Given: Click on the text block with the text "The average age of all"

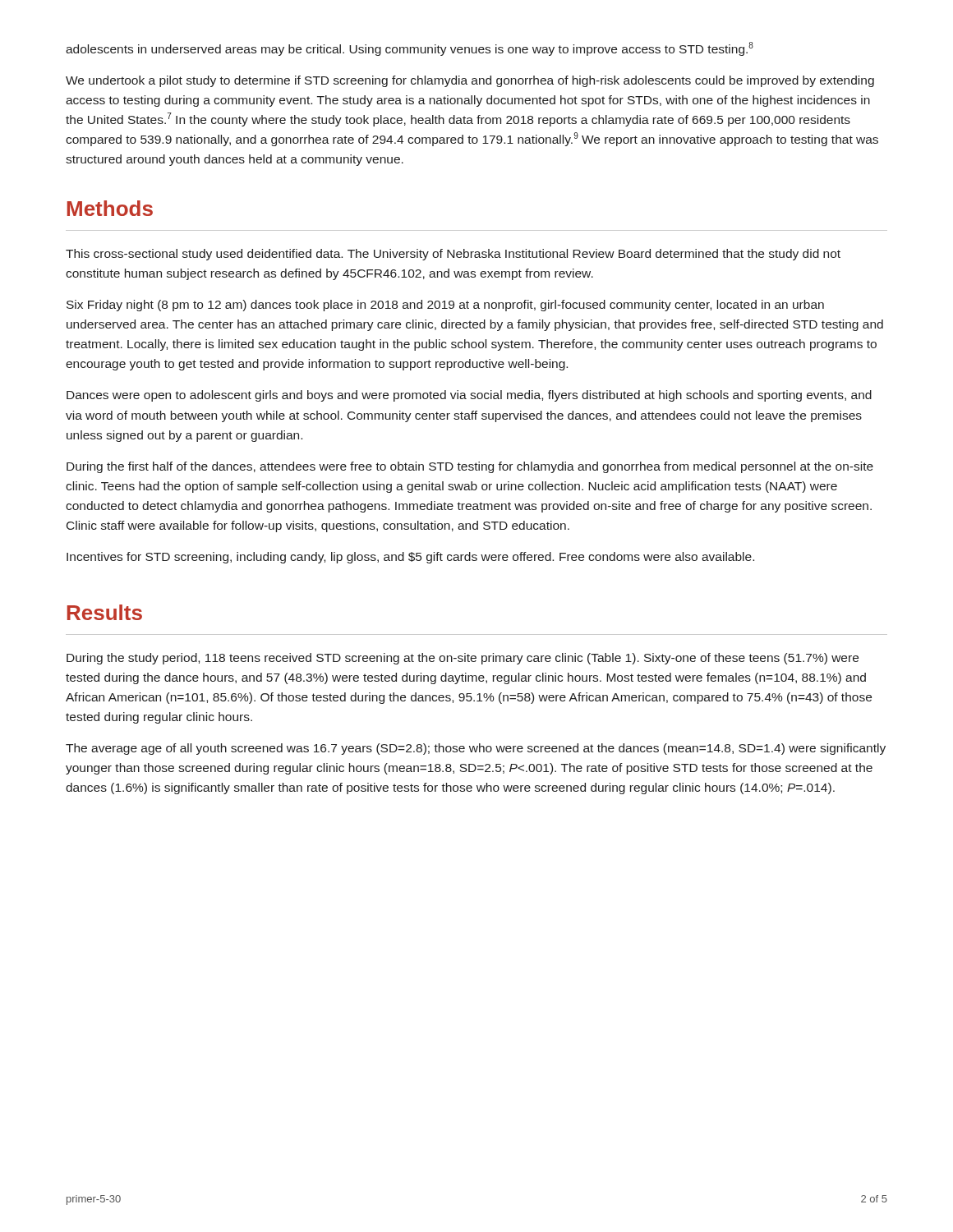Looking at the screenshot, I should tap(476, 768).
